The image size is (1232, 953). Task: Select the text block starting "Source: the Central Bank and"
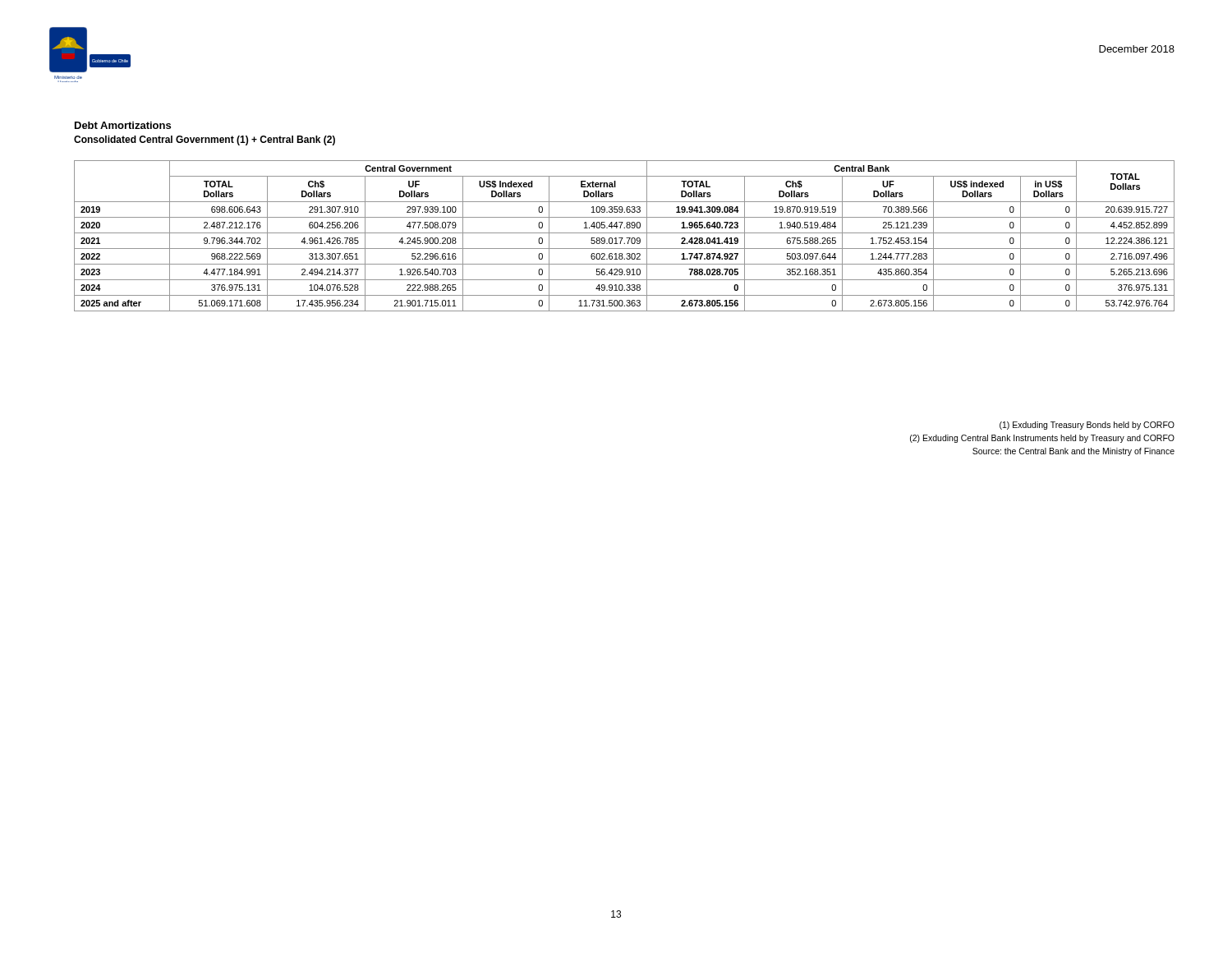click(1073, 451)
